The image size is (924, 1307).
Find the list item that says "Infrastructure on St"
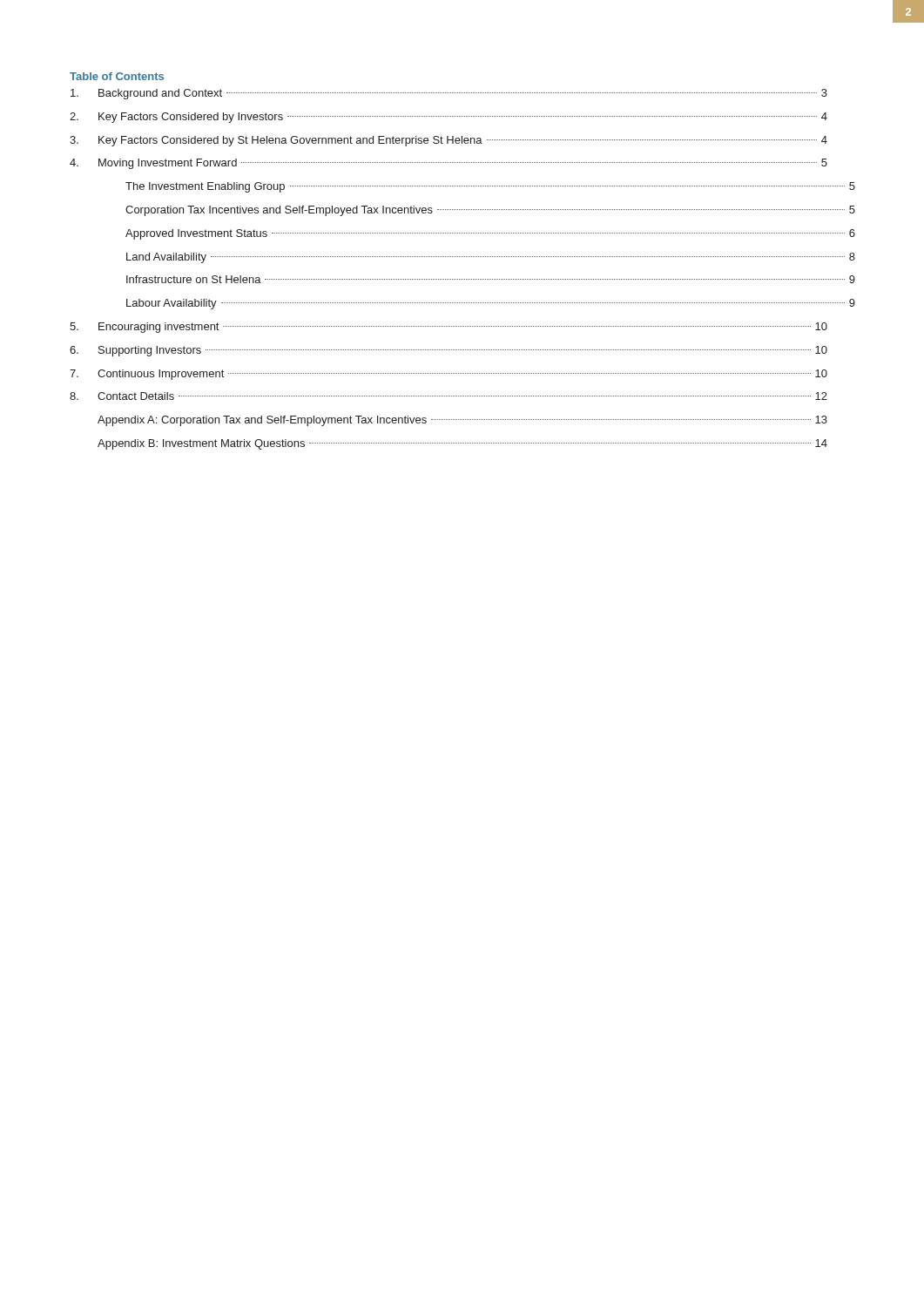(x=490, y=280)
